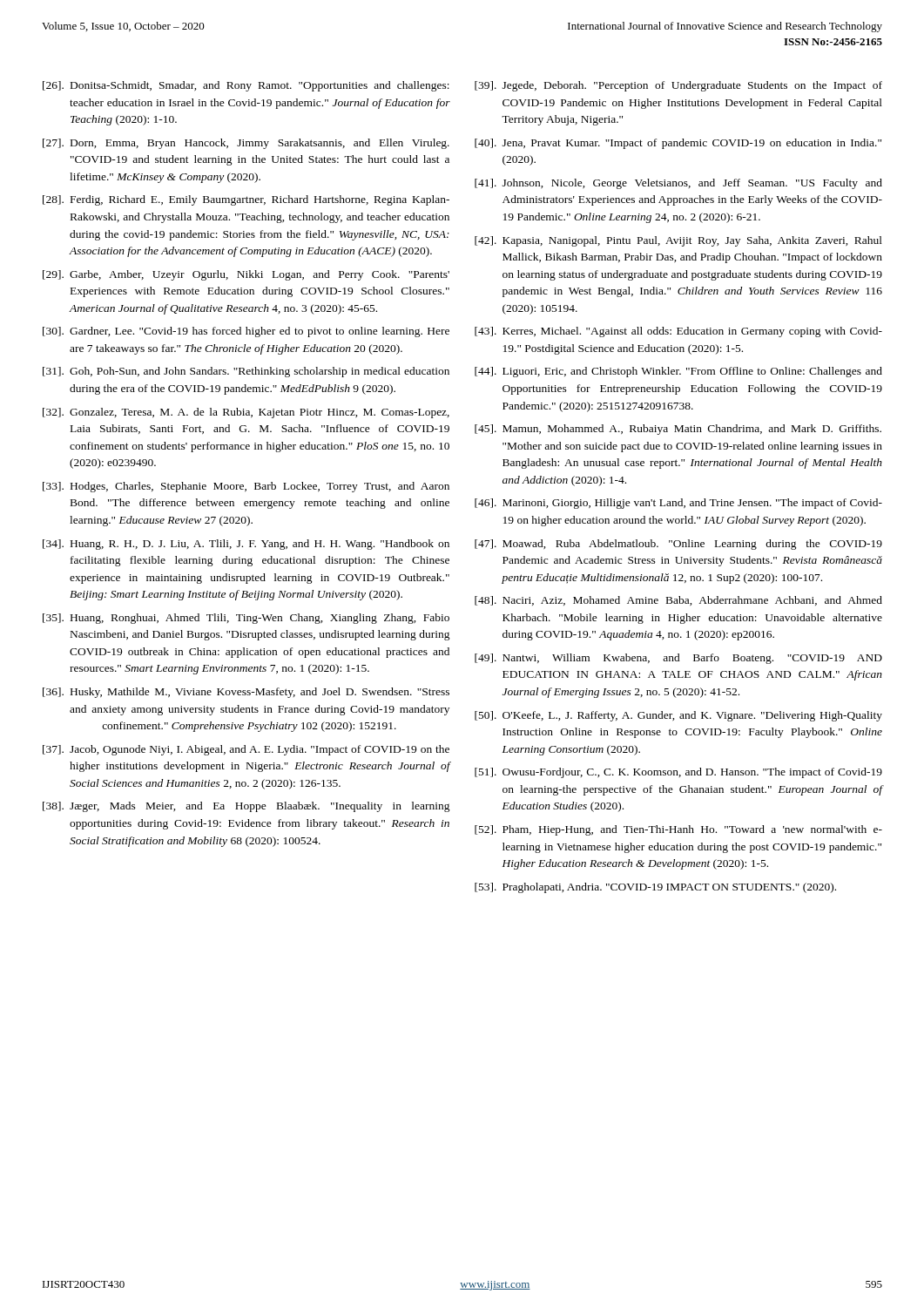924x1307 pixels.
Task: Point to the element starting "[38]. Jæger, Mads Meier,"
Action: 246,823
